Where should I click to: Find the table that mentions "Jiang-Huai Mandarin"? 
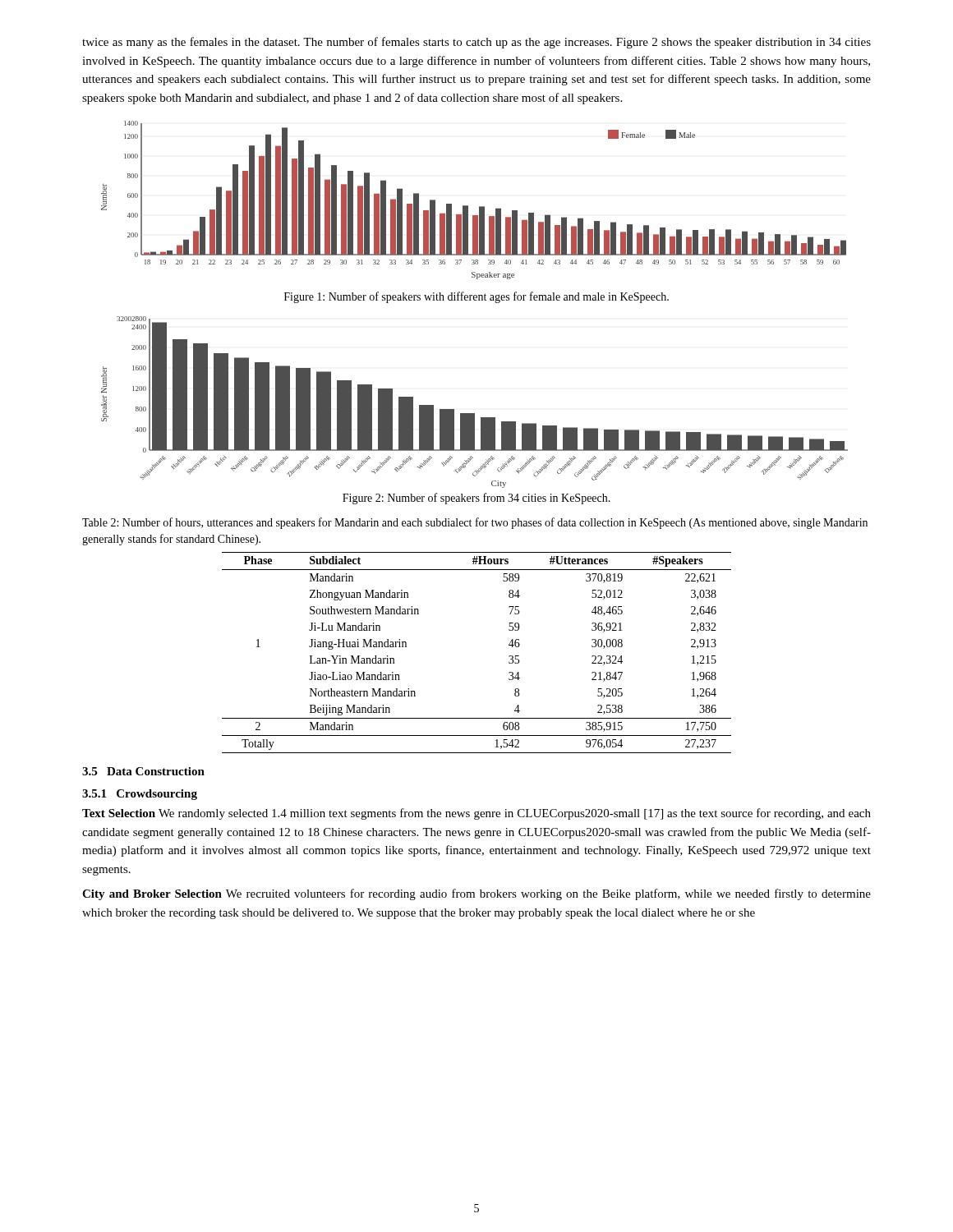pos(476,653)
